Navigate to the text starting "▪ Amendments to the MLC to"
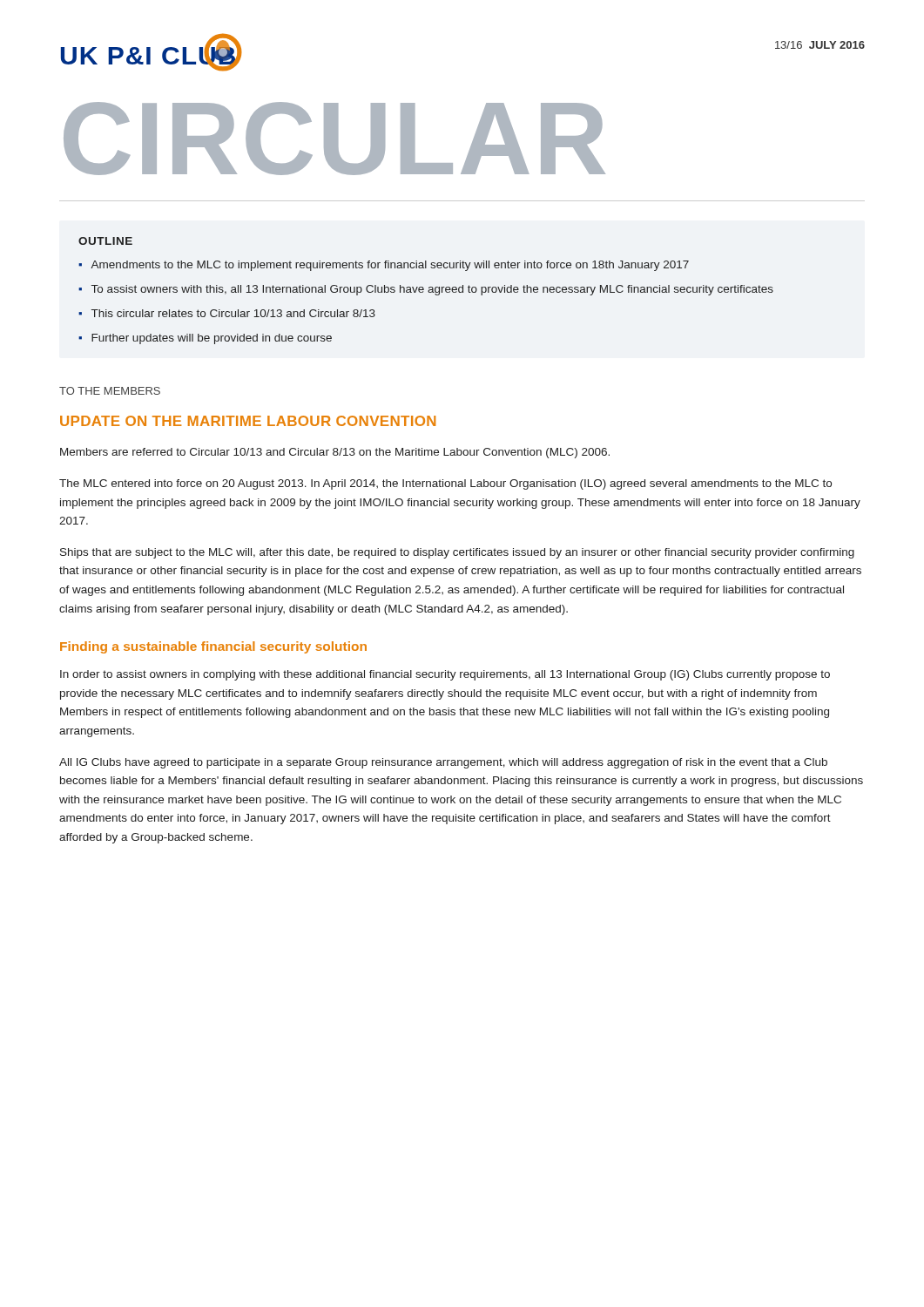Screen dimensions: 1307x924 click(384, 265)
